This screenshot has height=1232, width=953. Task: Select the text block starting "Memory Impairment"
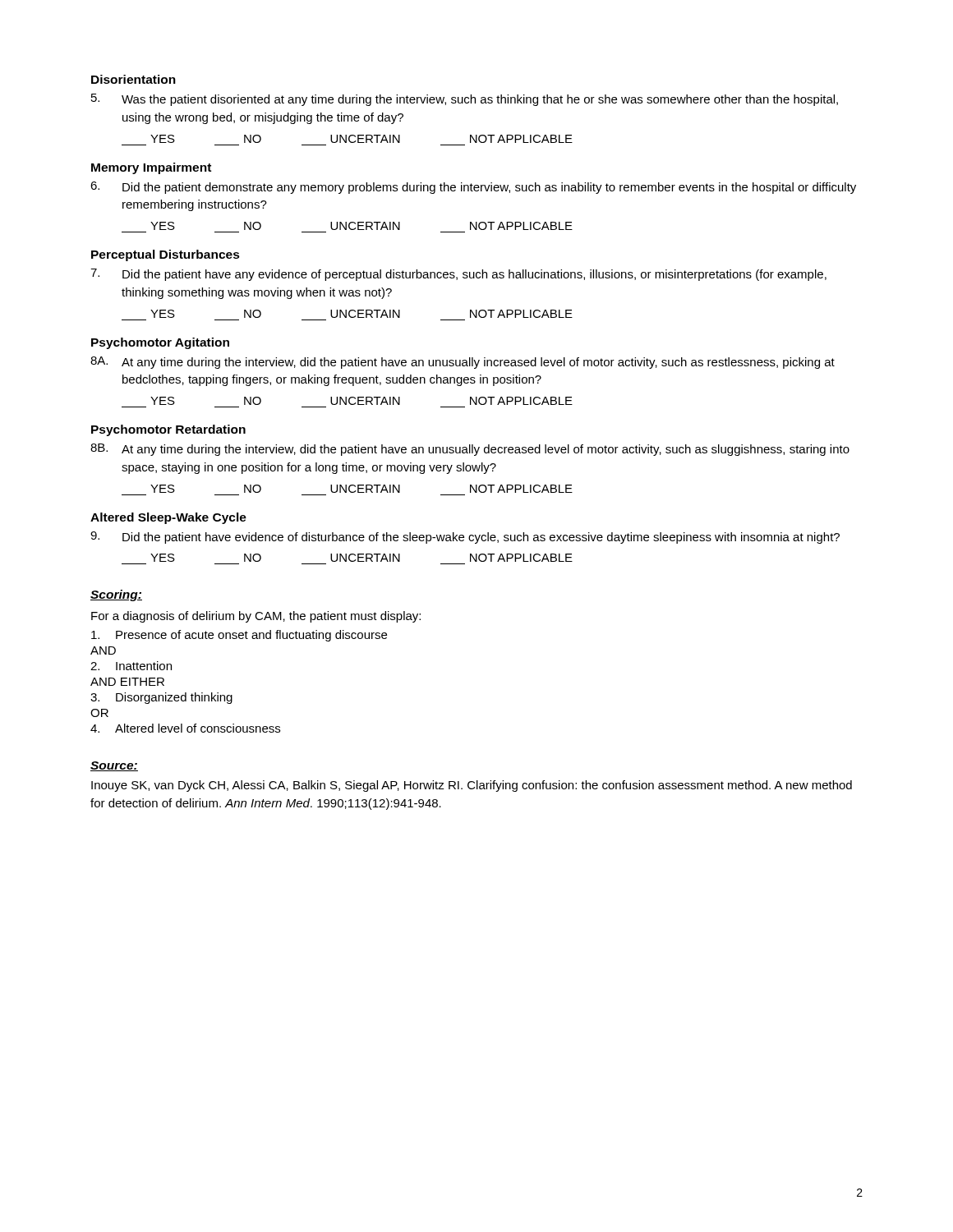pyautogui.click(x=151, y=167)
